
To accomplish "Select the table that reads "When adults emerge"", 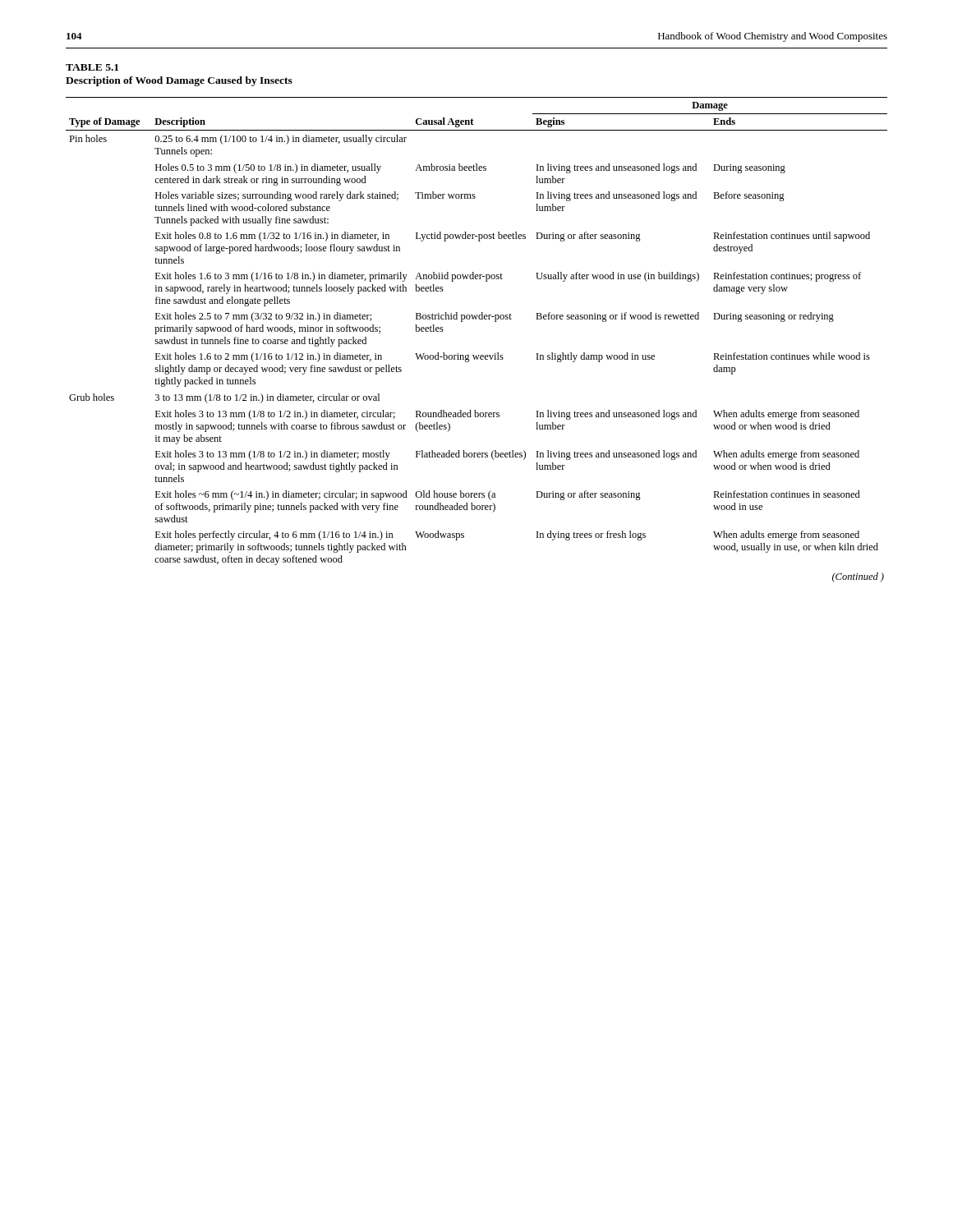I will click(476, 341).
